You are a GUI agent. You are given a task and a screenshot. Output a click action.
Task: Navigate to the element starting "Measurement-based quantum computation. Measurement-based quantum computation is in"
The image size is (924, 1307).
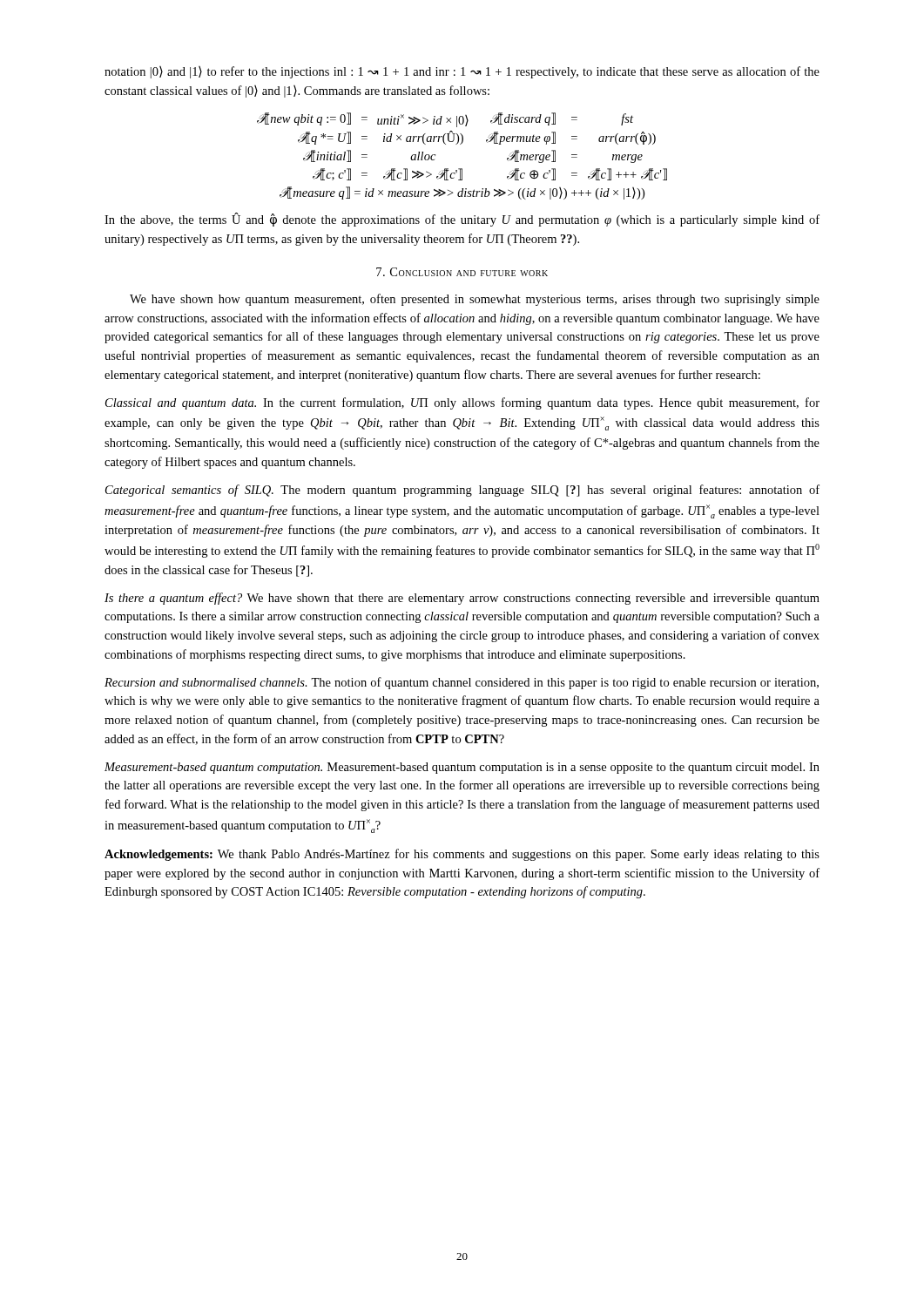click(x=462, y=797)
